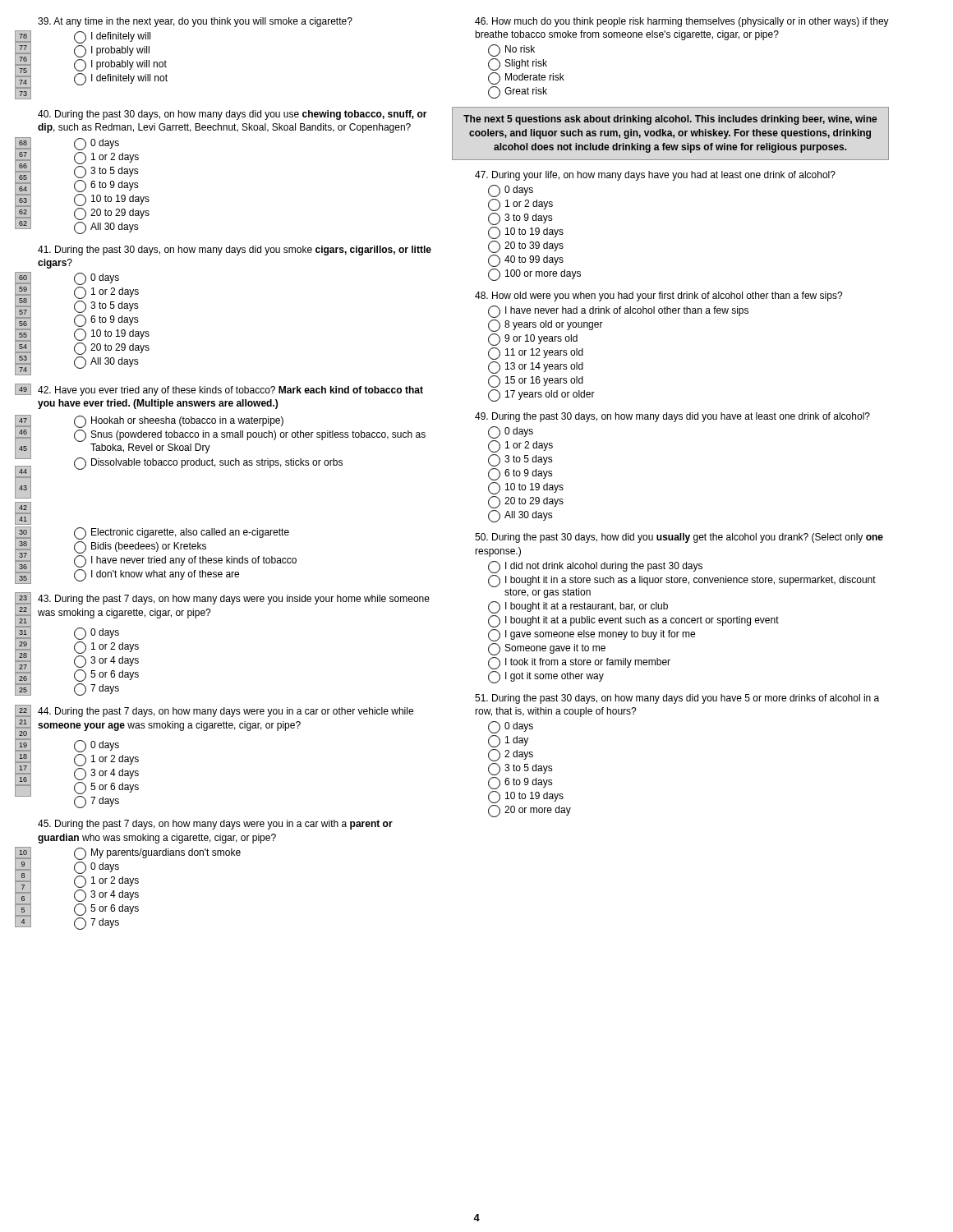Locate the text starting "50. During the past 30 days, how"
Image resolution: width=953 pixels, height=1232 pixels.
tap(682, 607)
